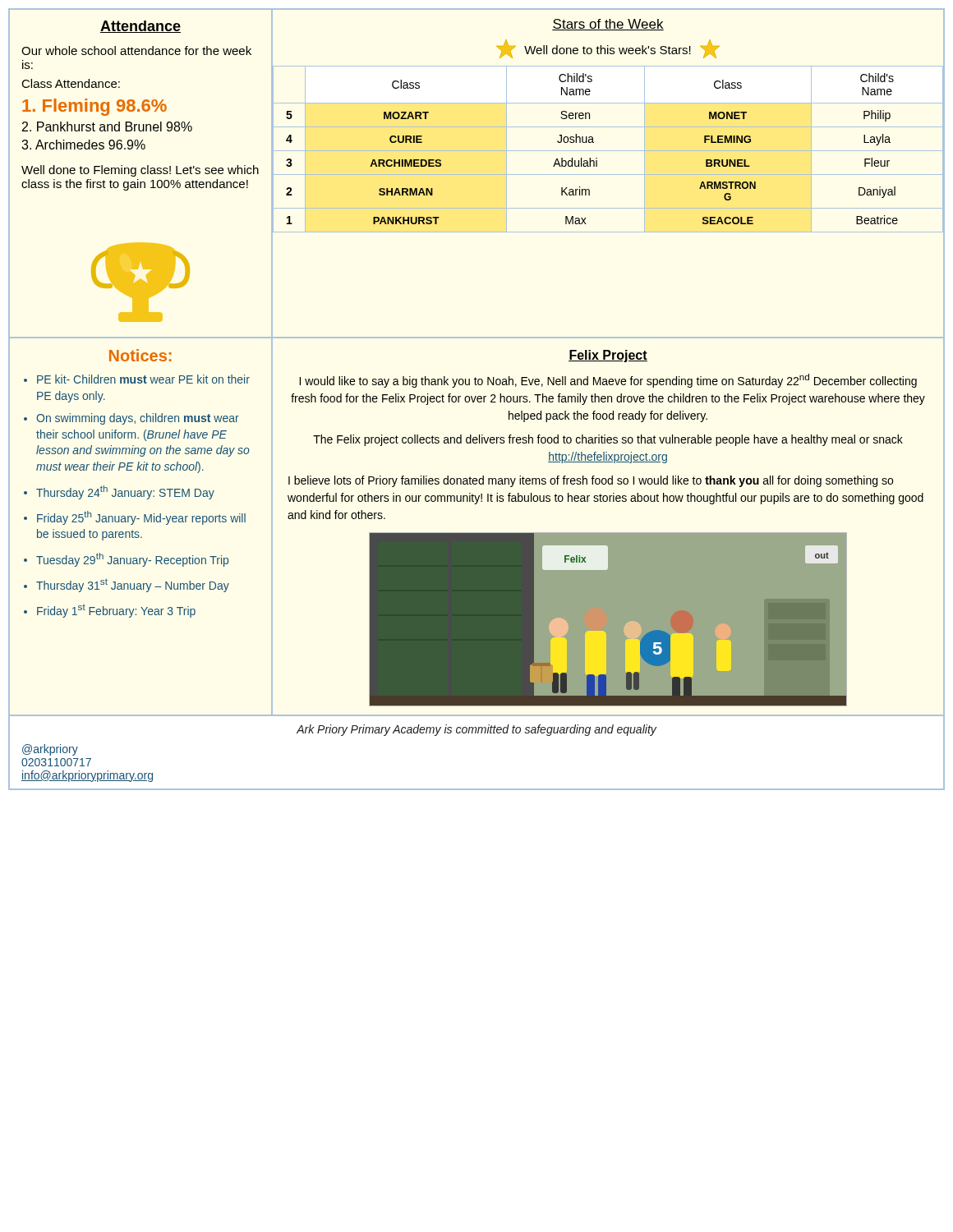Click on the text block starting "3. Archimedes 96.9%"
The width and height of the screenshot is (953, 1232).
pyautogui.click(x=83, y=145)
